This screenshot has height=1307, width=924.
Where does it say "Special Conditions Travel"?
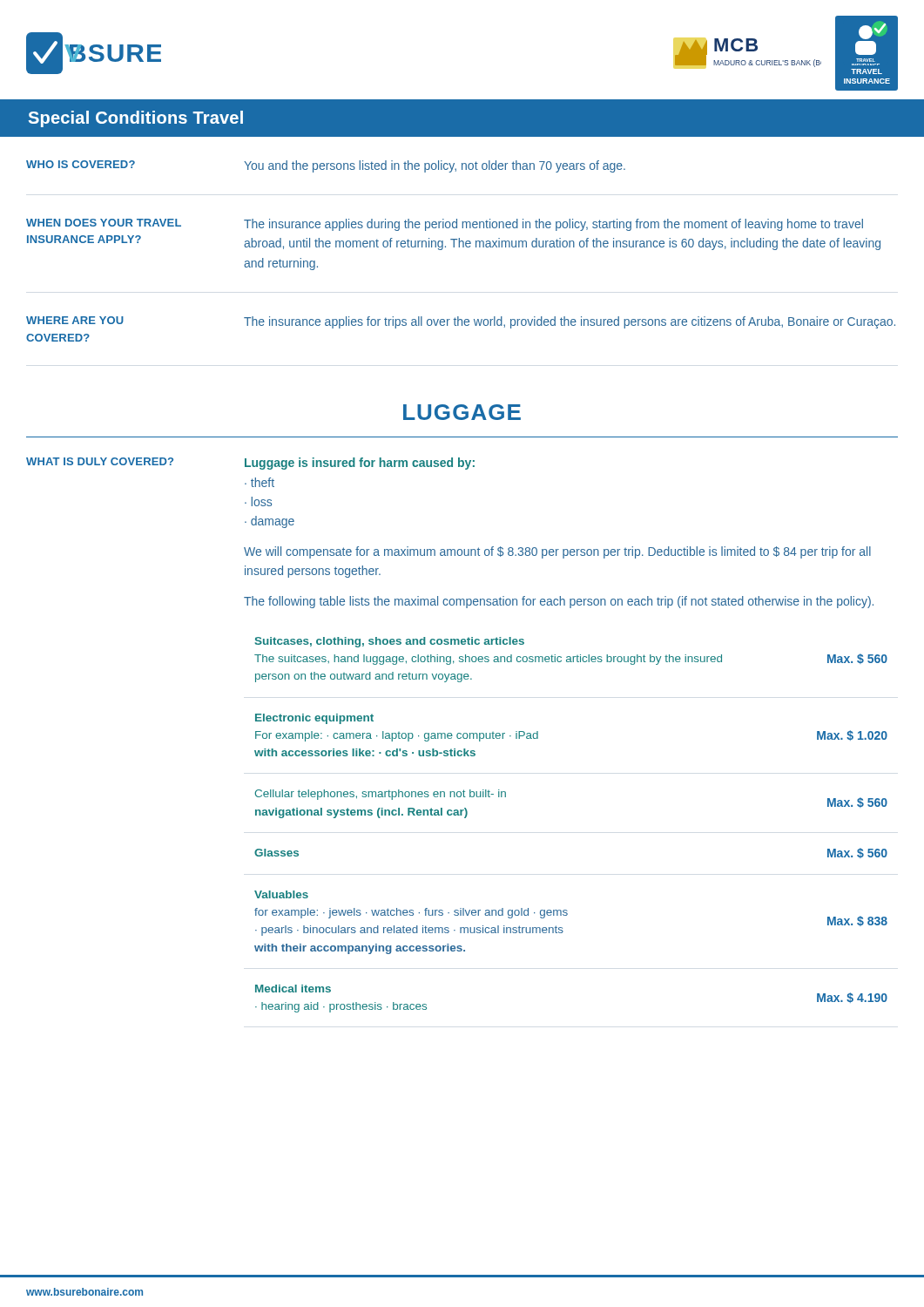[136, 117]
